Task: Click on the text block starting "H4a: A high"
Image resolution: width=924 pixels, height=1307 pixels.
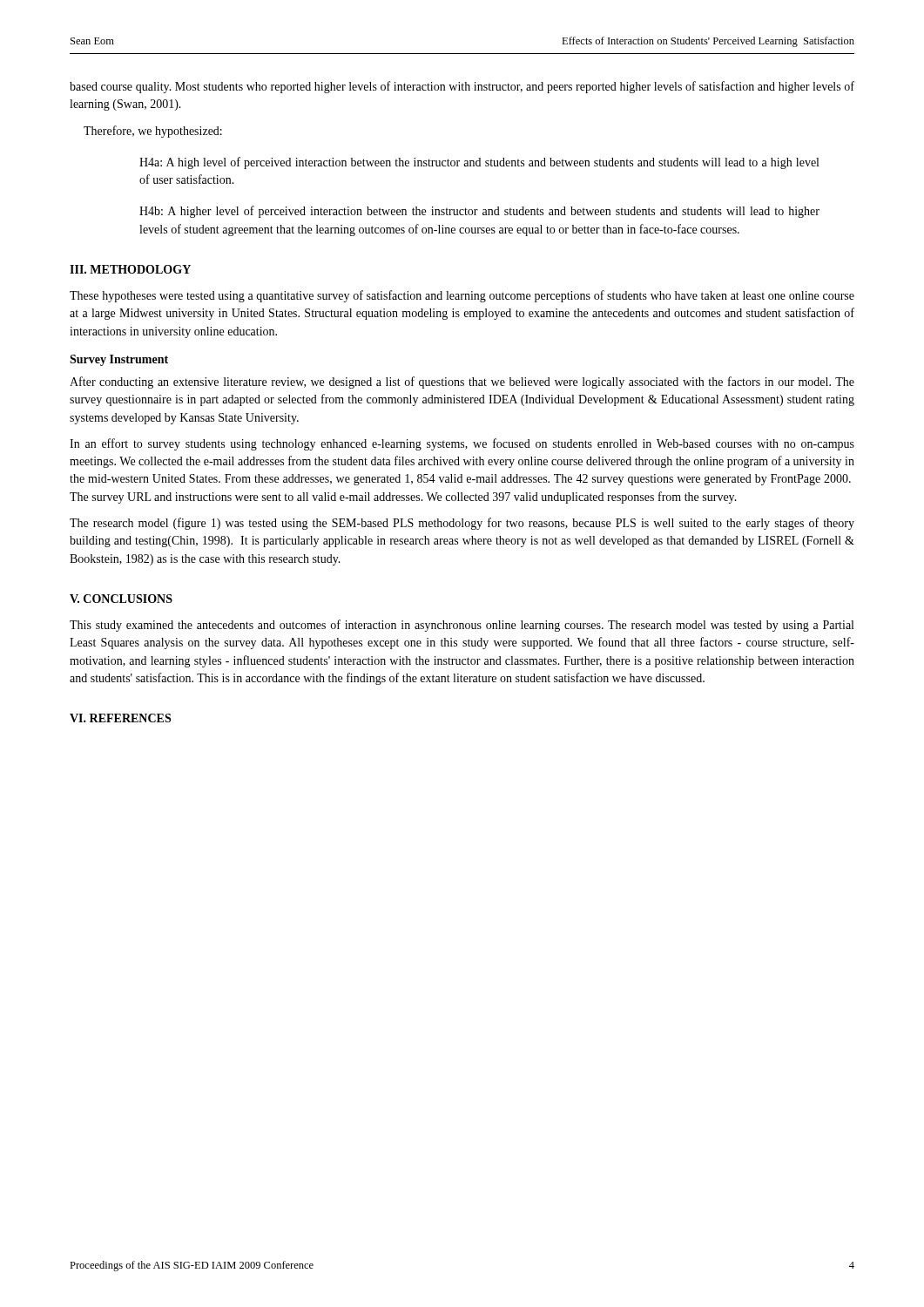Action: 479,171
